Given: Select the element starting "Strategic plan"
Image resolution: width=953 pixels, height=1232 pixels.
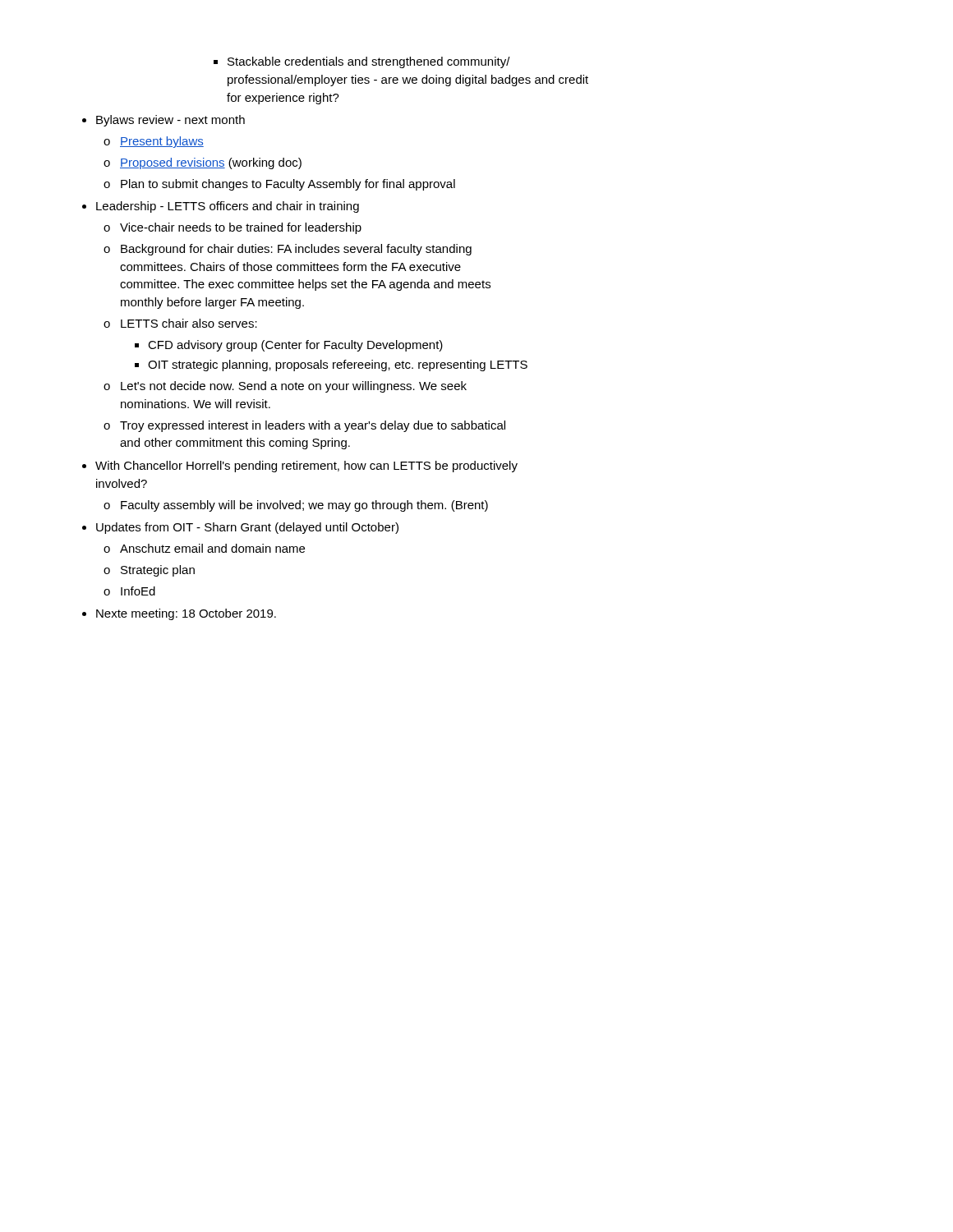Looking at the screenshot, I should 158,569.
